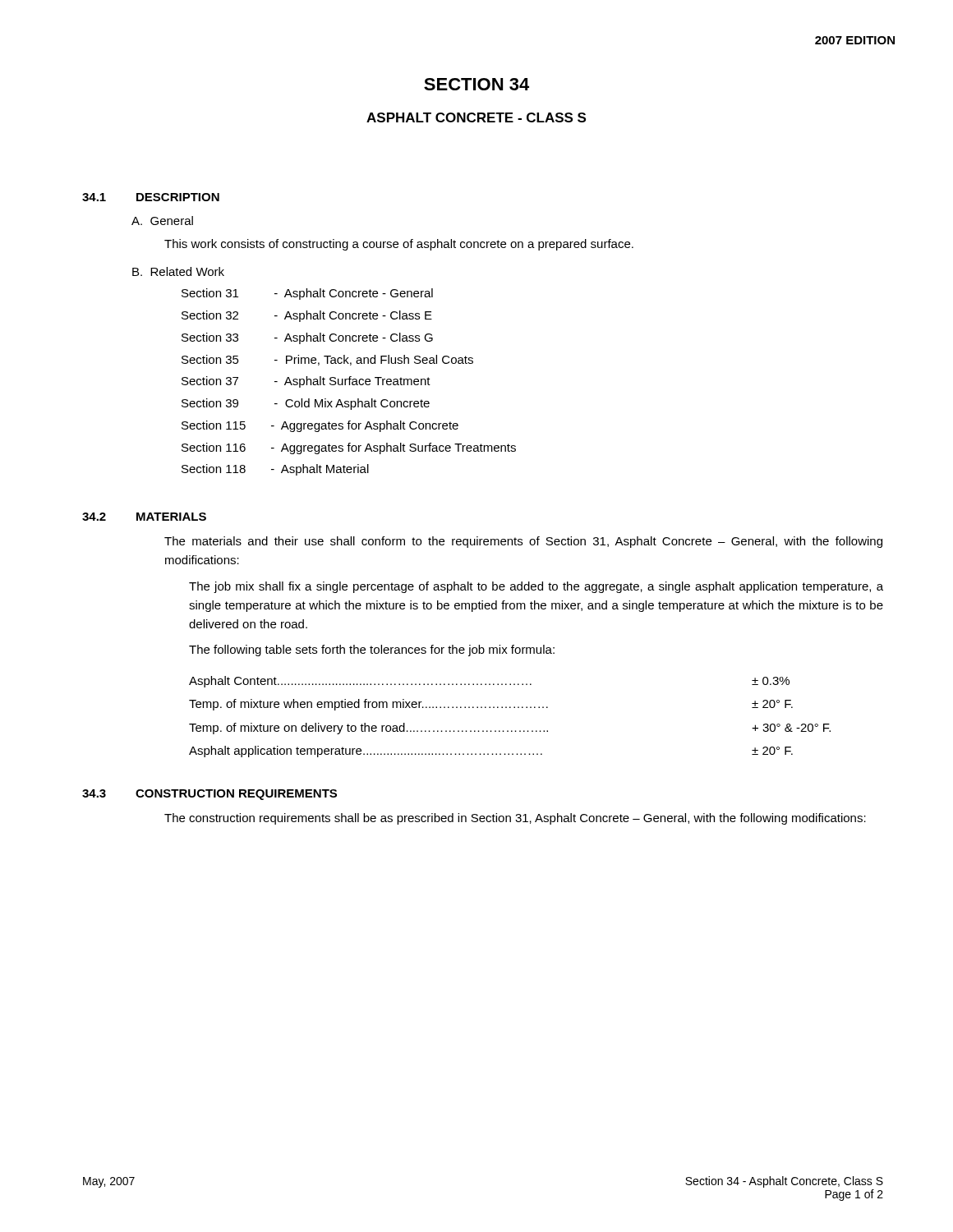Click on the text block that says "The job mix shall fix a"
953x1232 pixels.
click(536, 605)
